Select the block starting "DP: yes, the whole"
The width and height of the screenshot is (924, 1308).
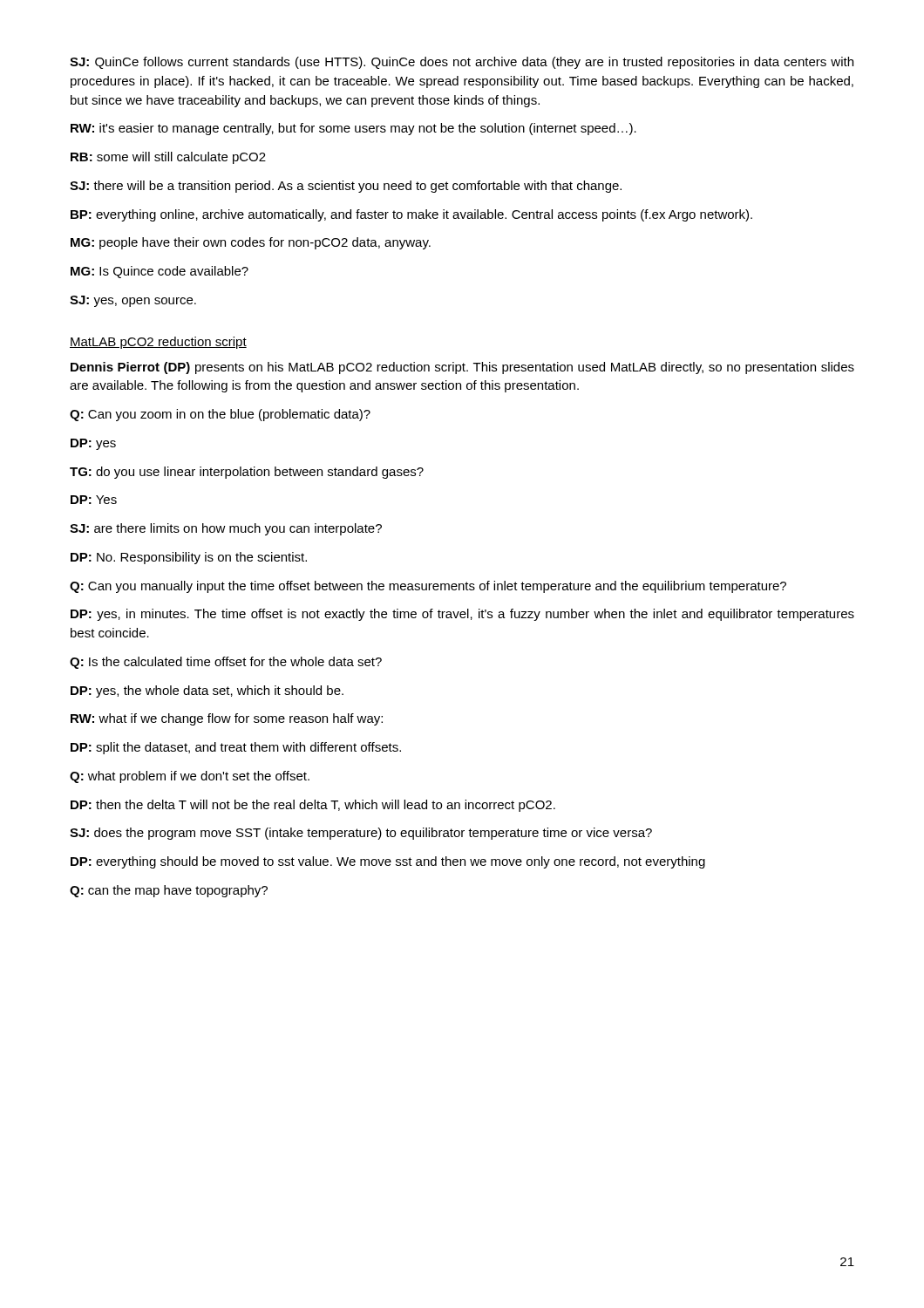point(207,690)
